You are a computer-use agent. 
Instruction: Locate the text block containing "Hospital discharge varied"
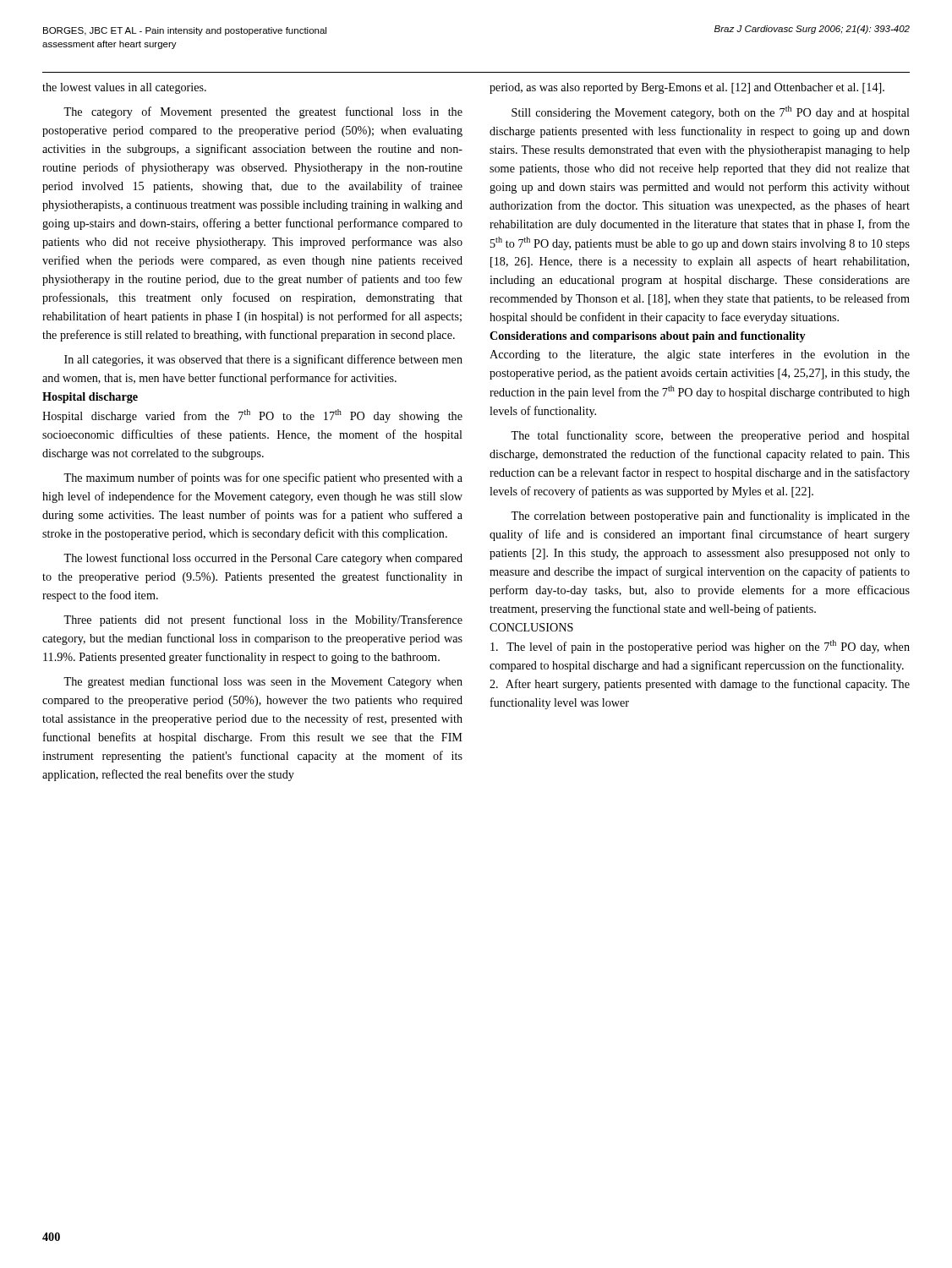252,416
